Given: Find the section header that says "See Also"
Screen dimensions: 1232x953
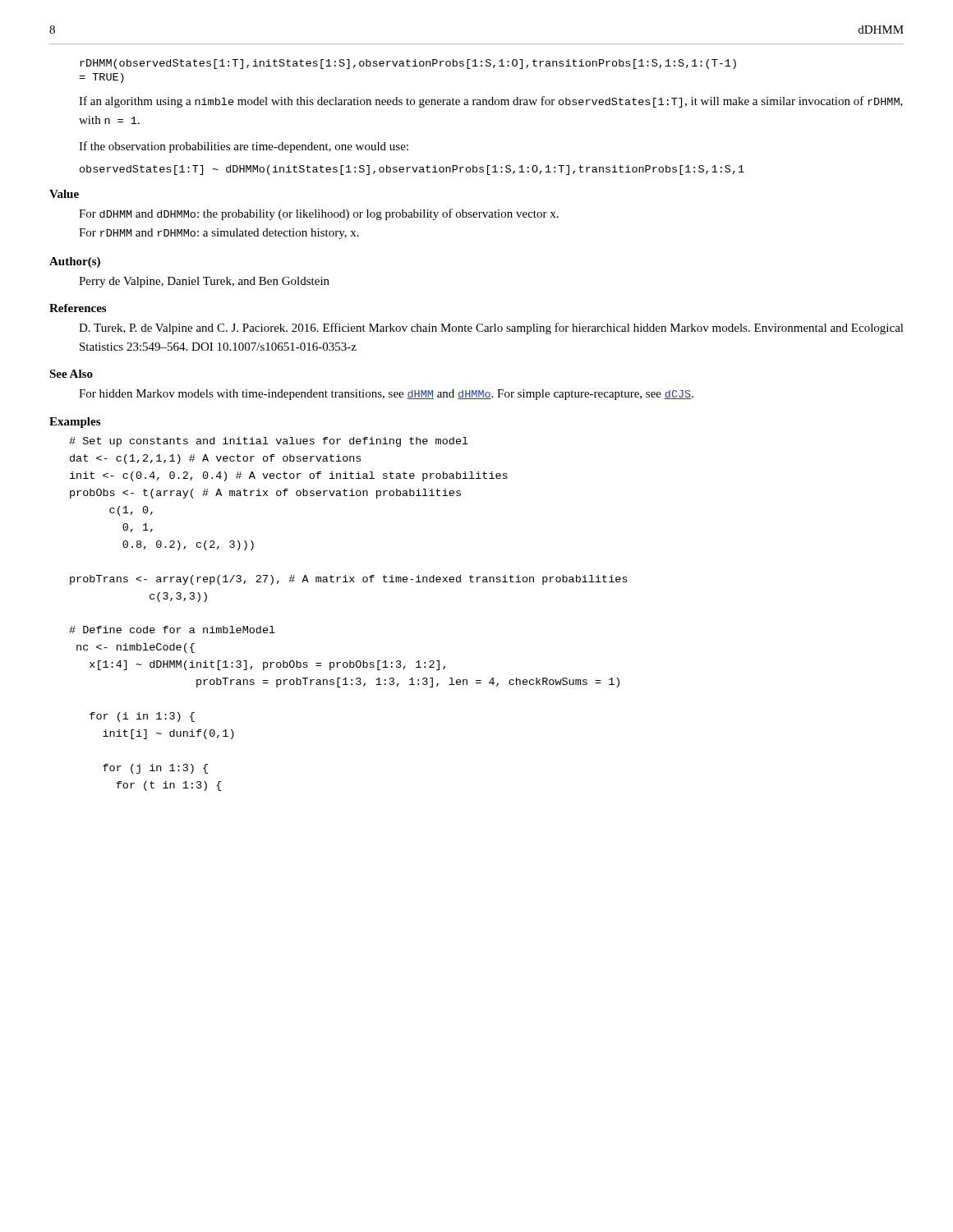Looking at the screenshot, I should click(x=71, y=374).
